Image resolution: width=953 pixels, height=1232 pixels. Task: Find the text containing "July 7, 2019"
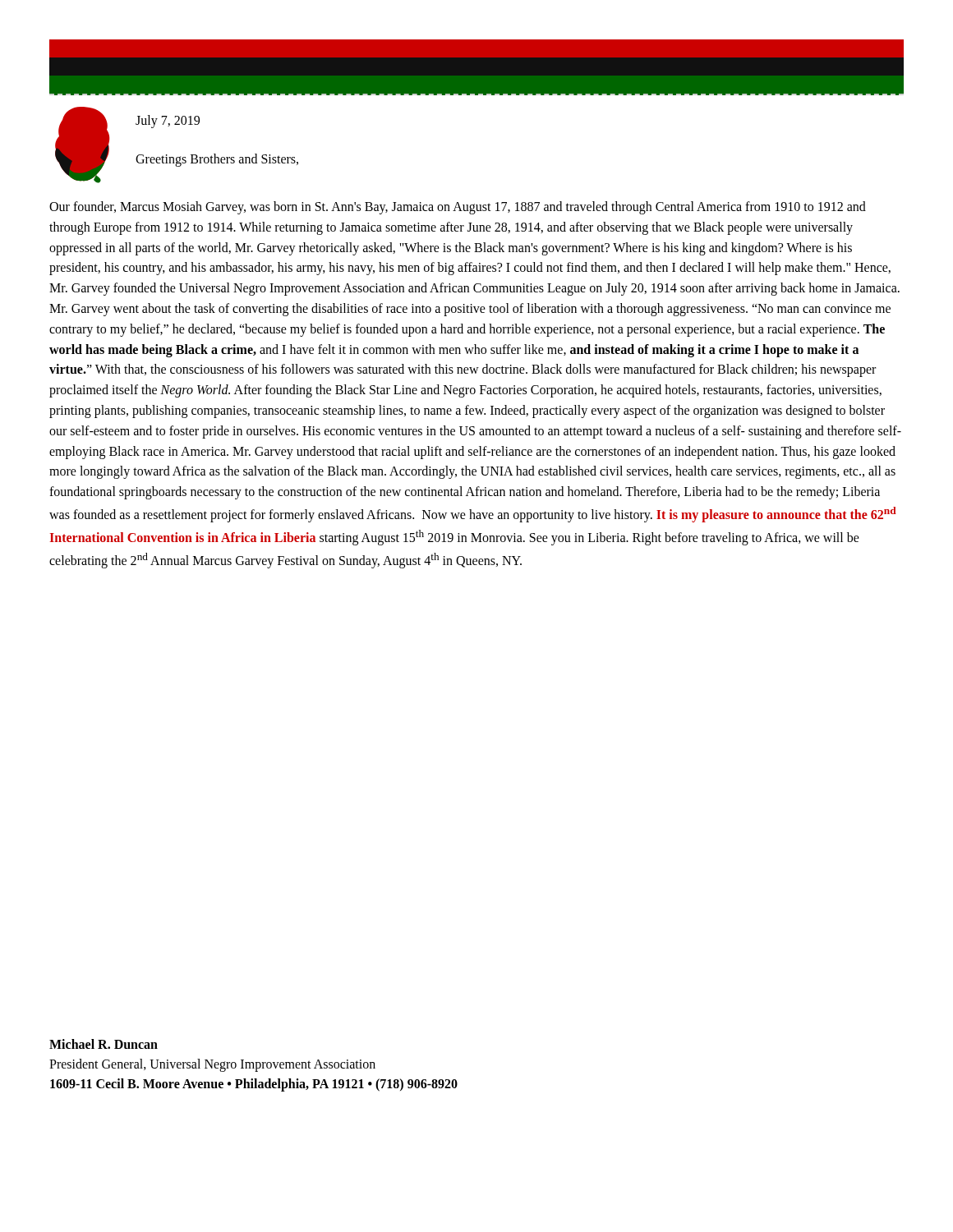click(x=168, y=120)
